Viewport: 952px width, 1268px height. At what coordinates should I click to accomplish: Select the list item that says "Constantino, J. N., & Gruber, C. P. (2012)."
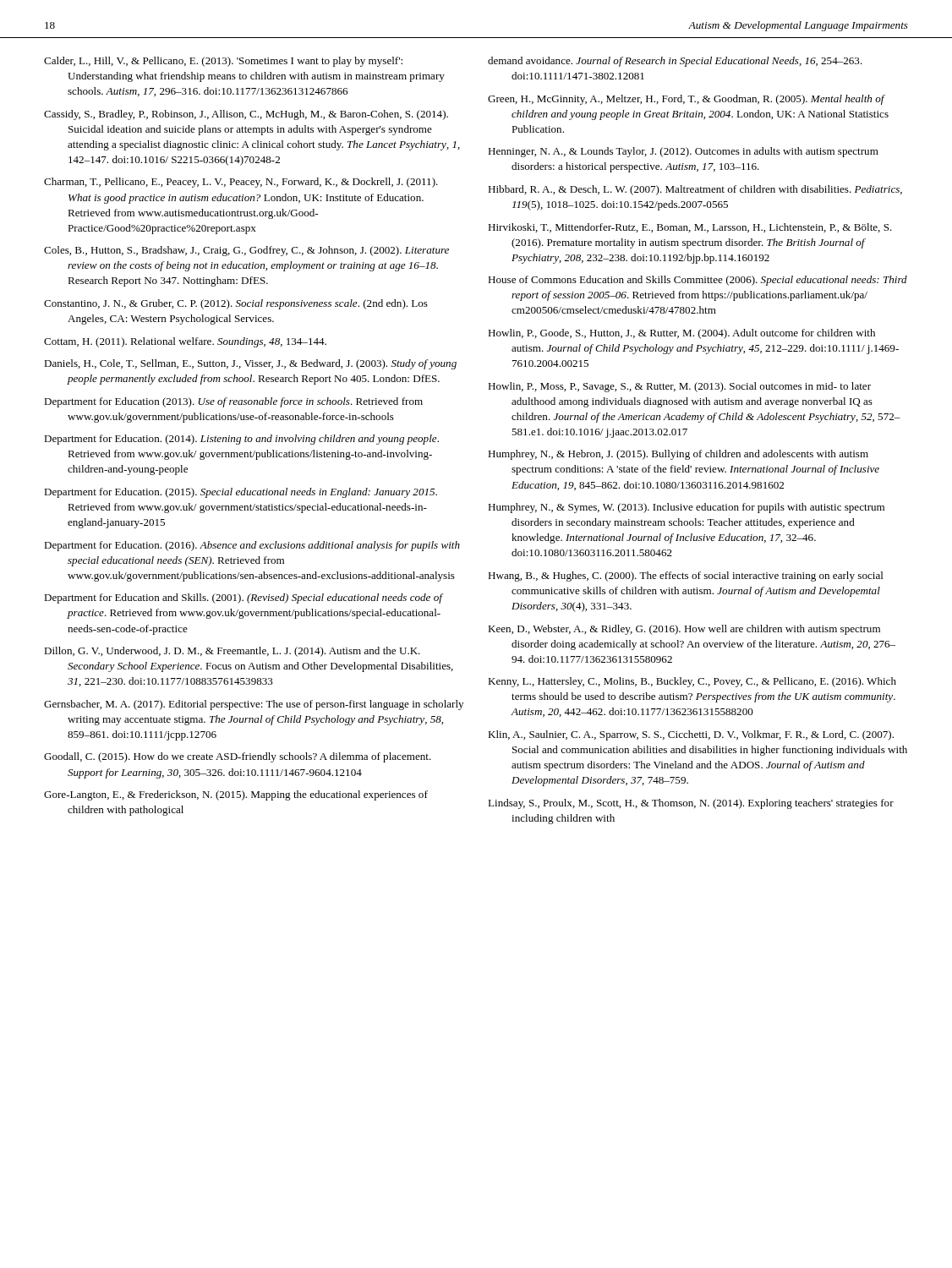pos(236,311)
